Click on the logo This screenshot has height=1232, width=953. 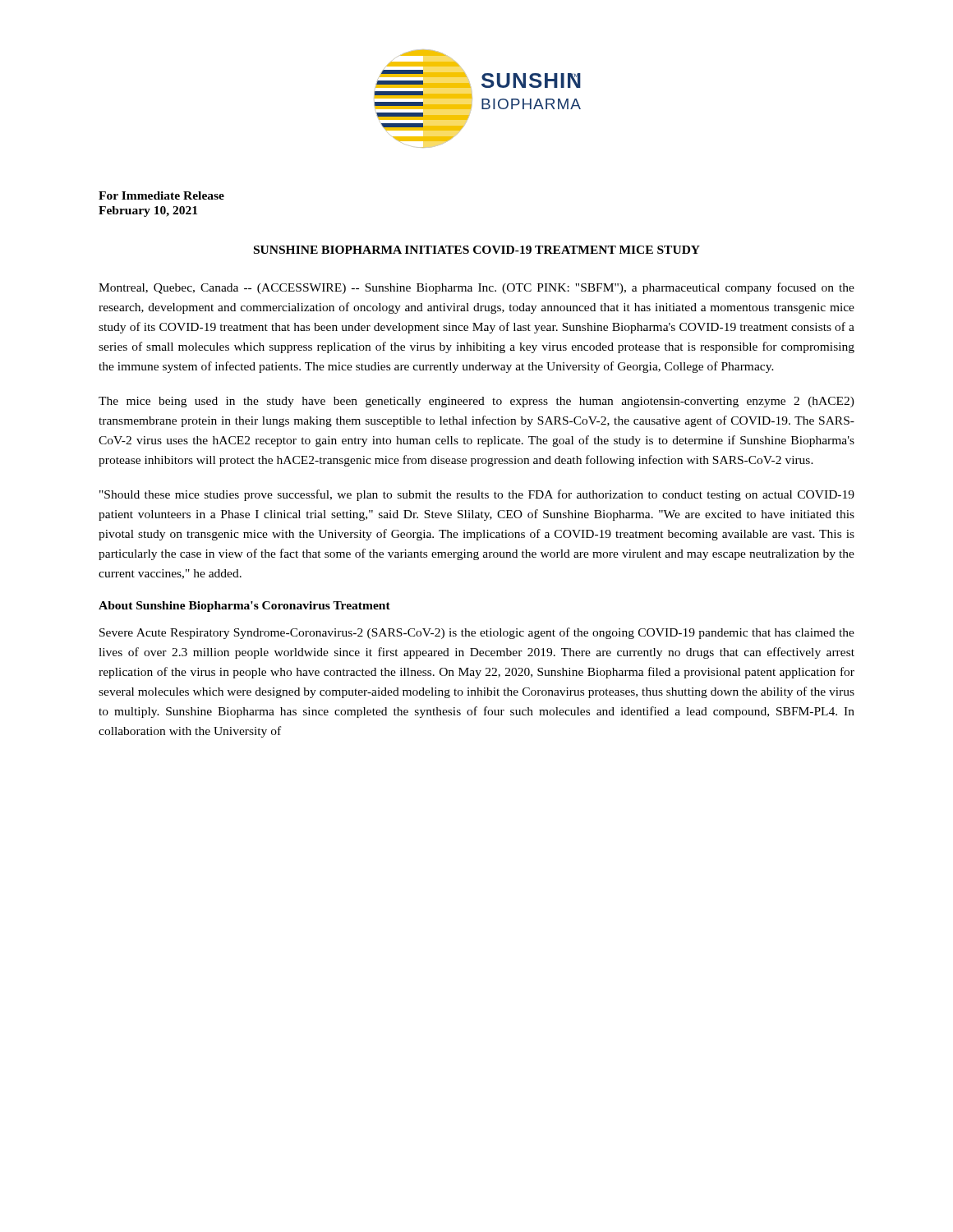[x=476, y=100]
